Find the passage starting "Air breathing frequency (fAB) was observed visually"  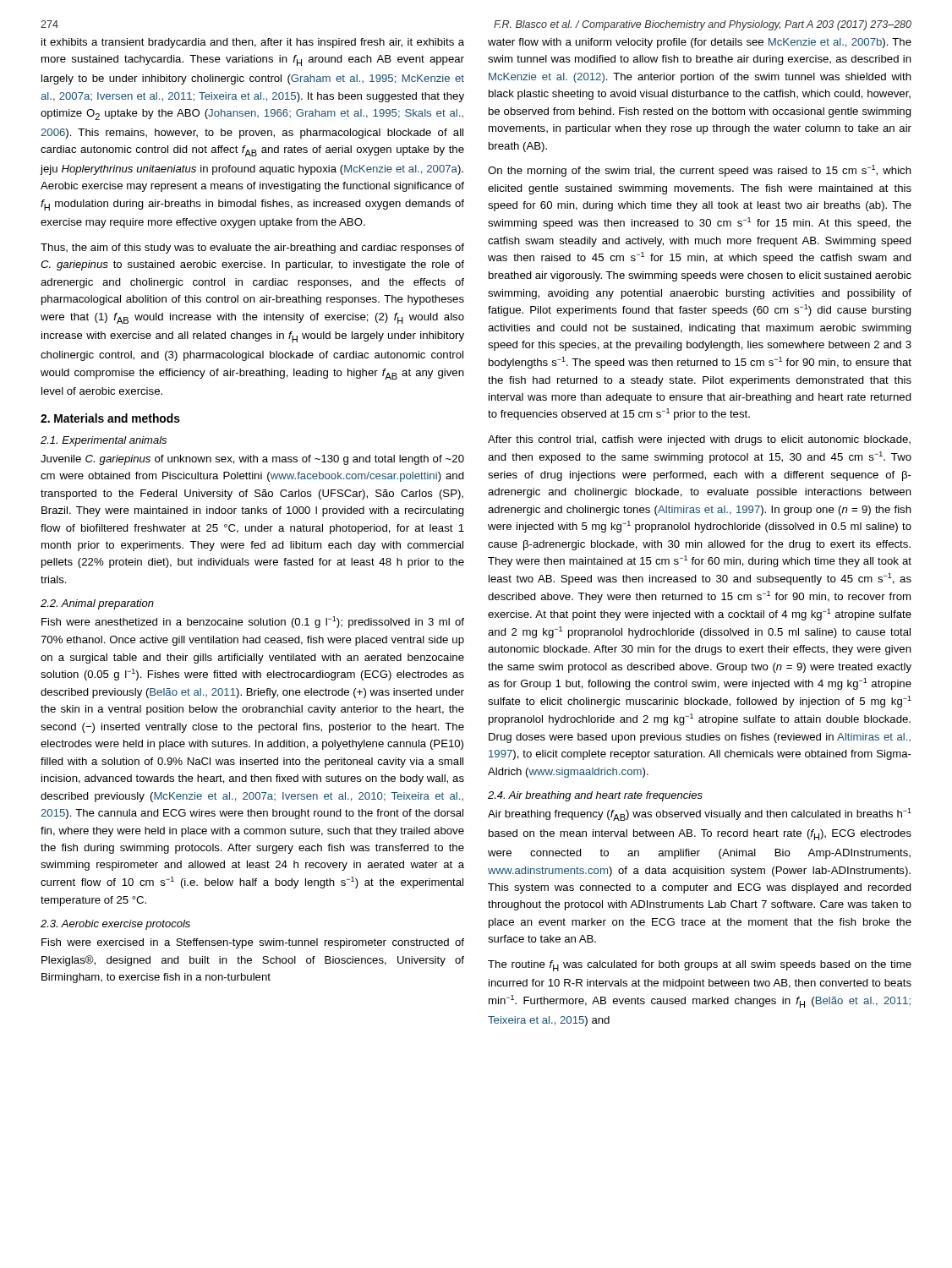[700, 877]
